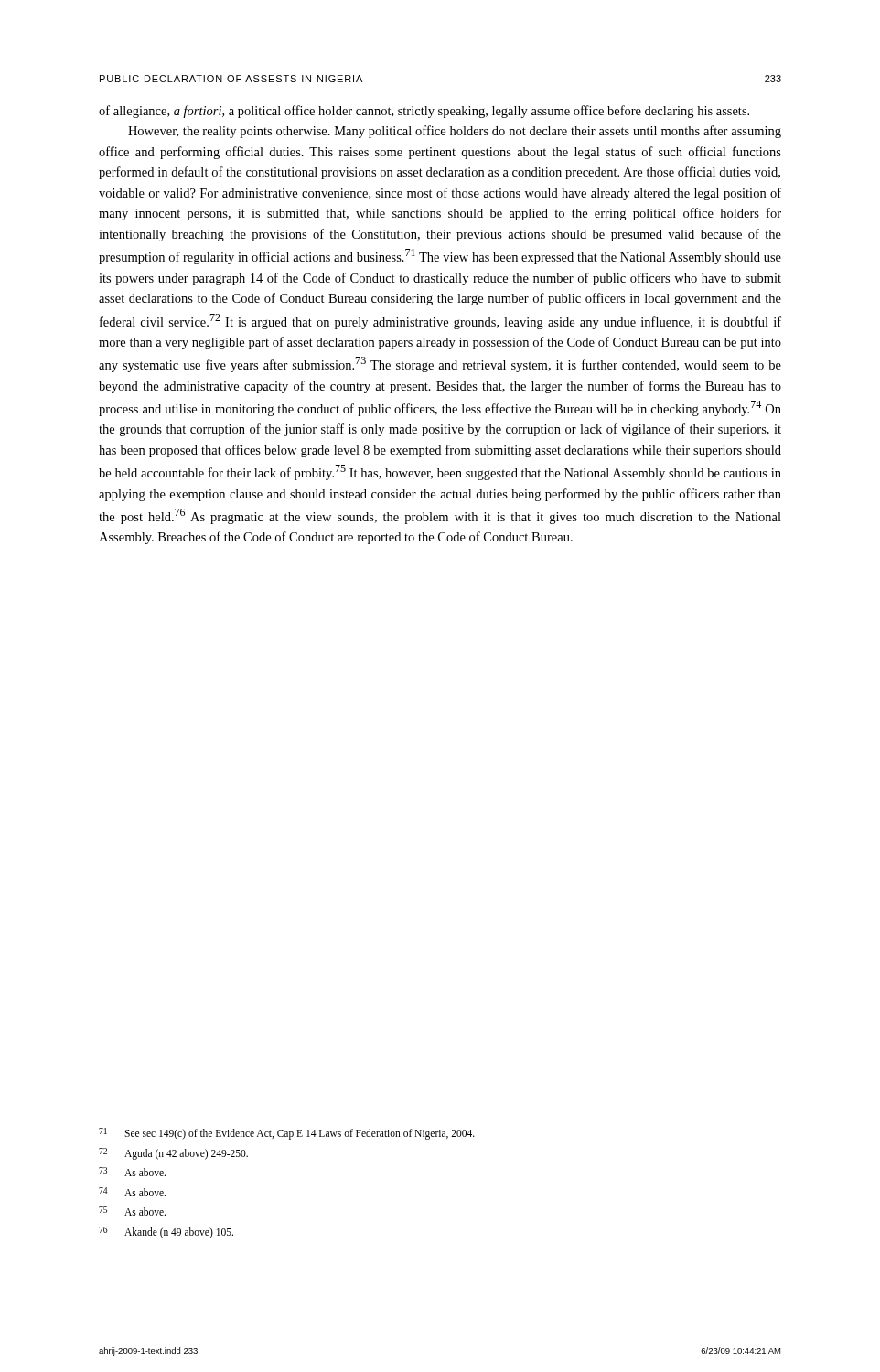The image size is (880, 1372).
Task: Find the footnote containing "76 Akande (n 49 above) 105."
Action: [x=166, y=1233]
